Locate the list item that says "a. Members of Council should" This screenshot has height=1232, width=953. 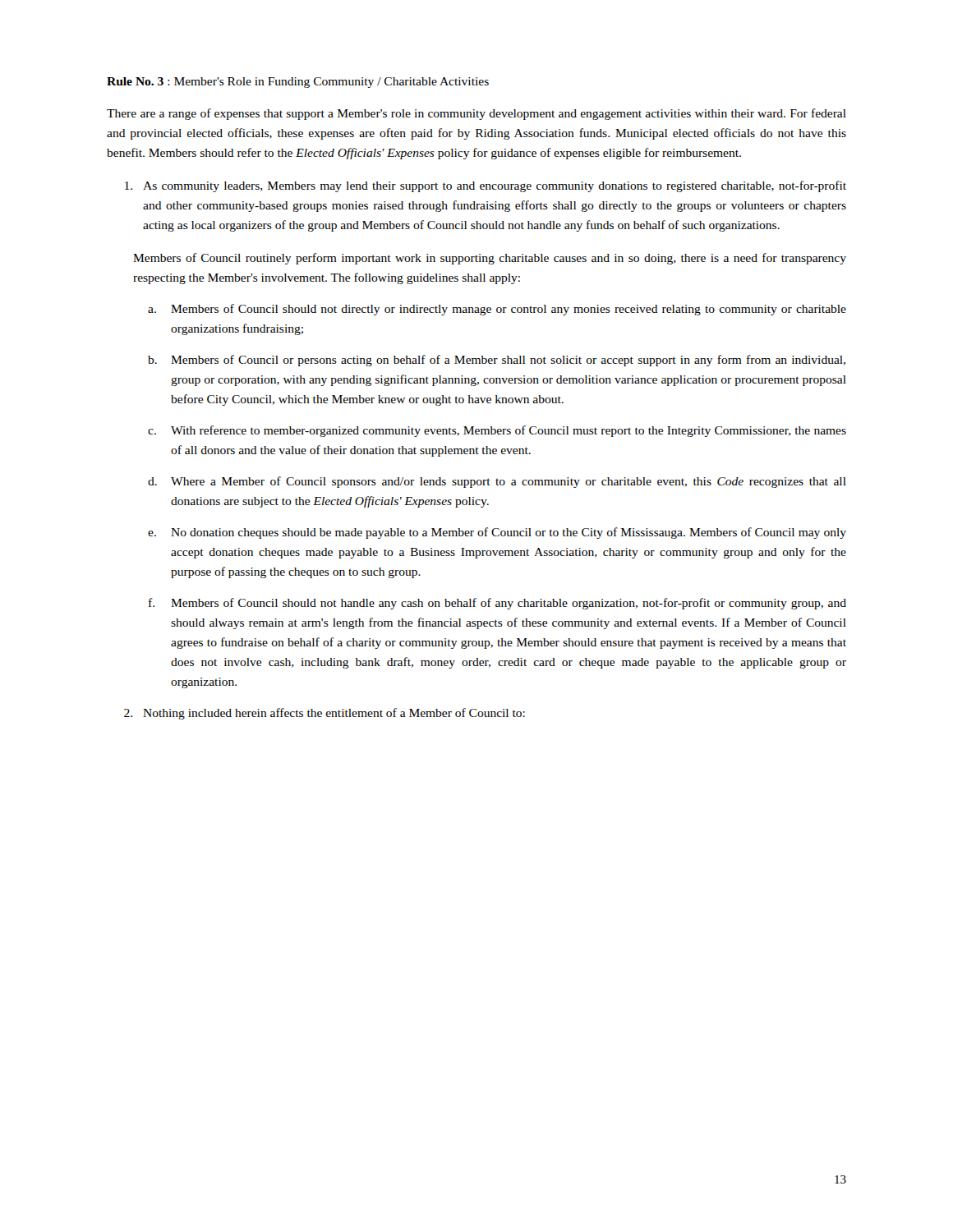[476, 319]
